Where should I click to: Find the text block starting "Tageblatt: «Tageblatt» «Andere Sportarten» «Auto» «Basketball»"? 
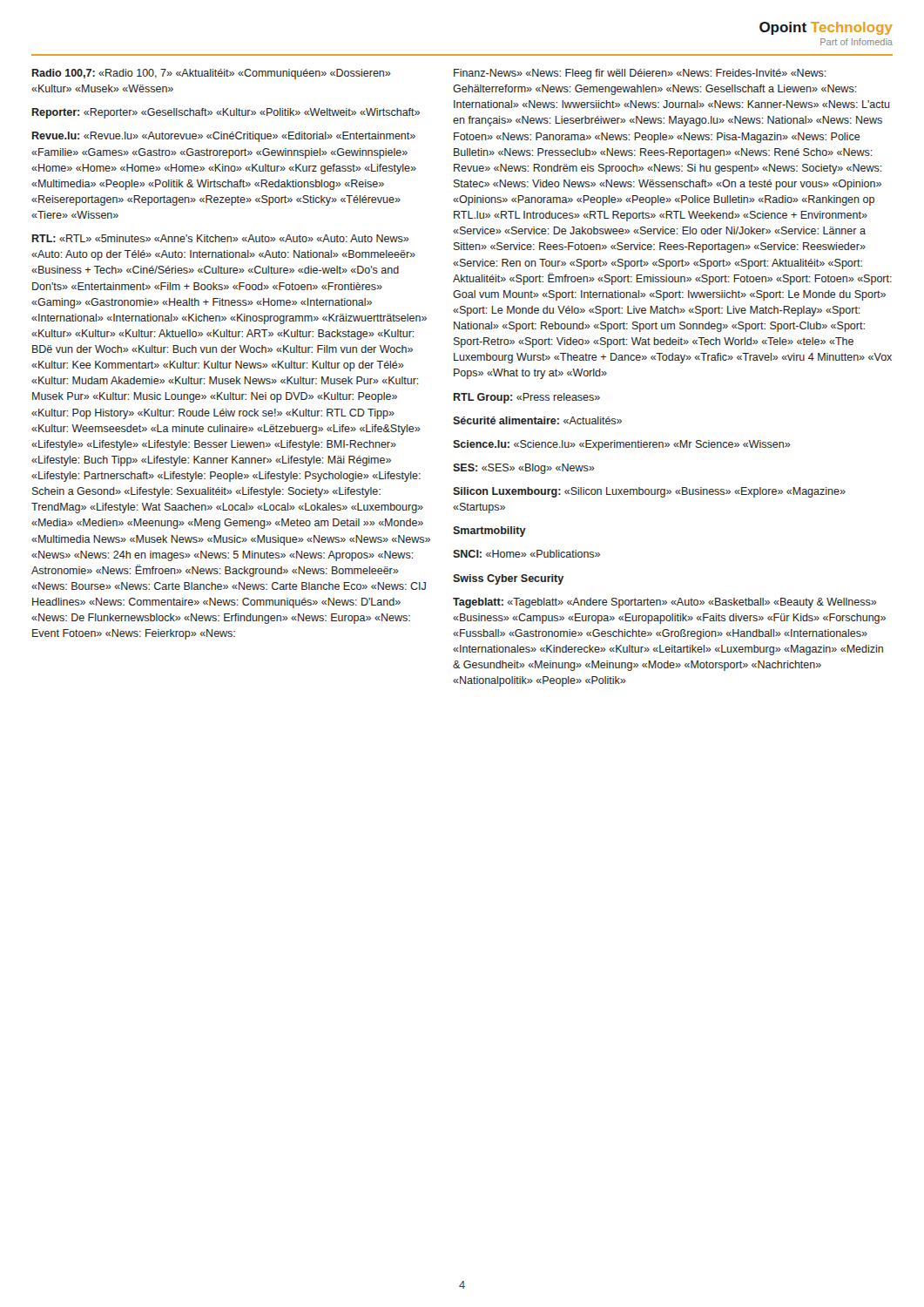[669, 641]
